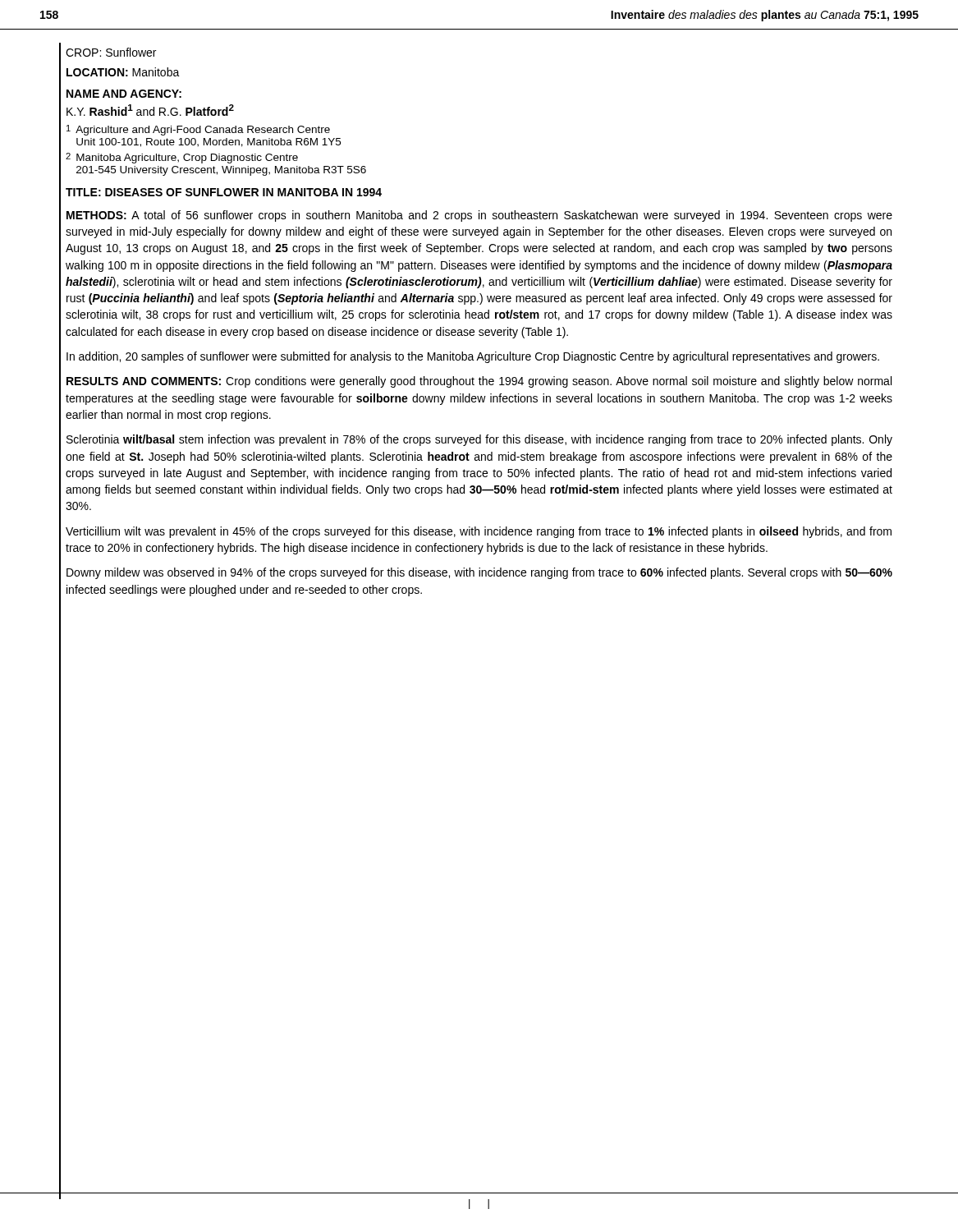958x1232 pixels.
Task: Click the passage that begins "2 Manitoba Agriculture,"
Action: tap(182, 158)
